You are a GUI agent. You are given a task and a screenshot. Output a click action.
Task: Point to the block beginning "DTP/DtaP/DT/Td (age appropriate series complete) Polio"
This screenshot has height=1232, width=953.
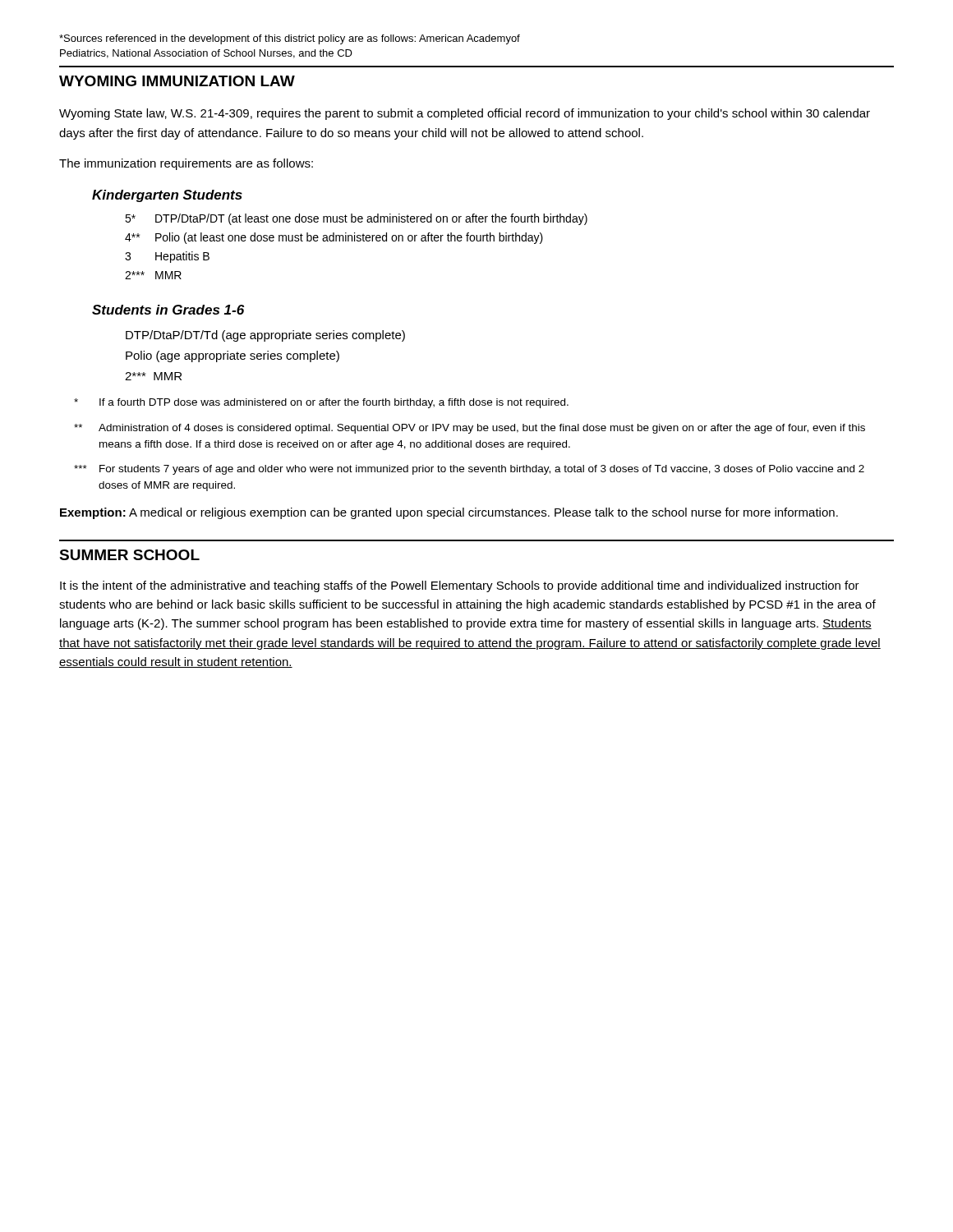pos(265,355)
